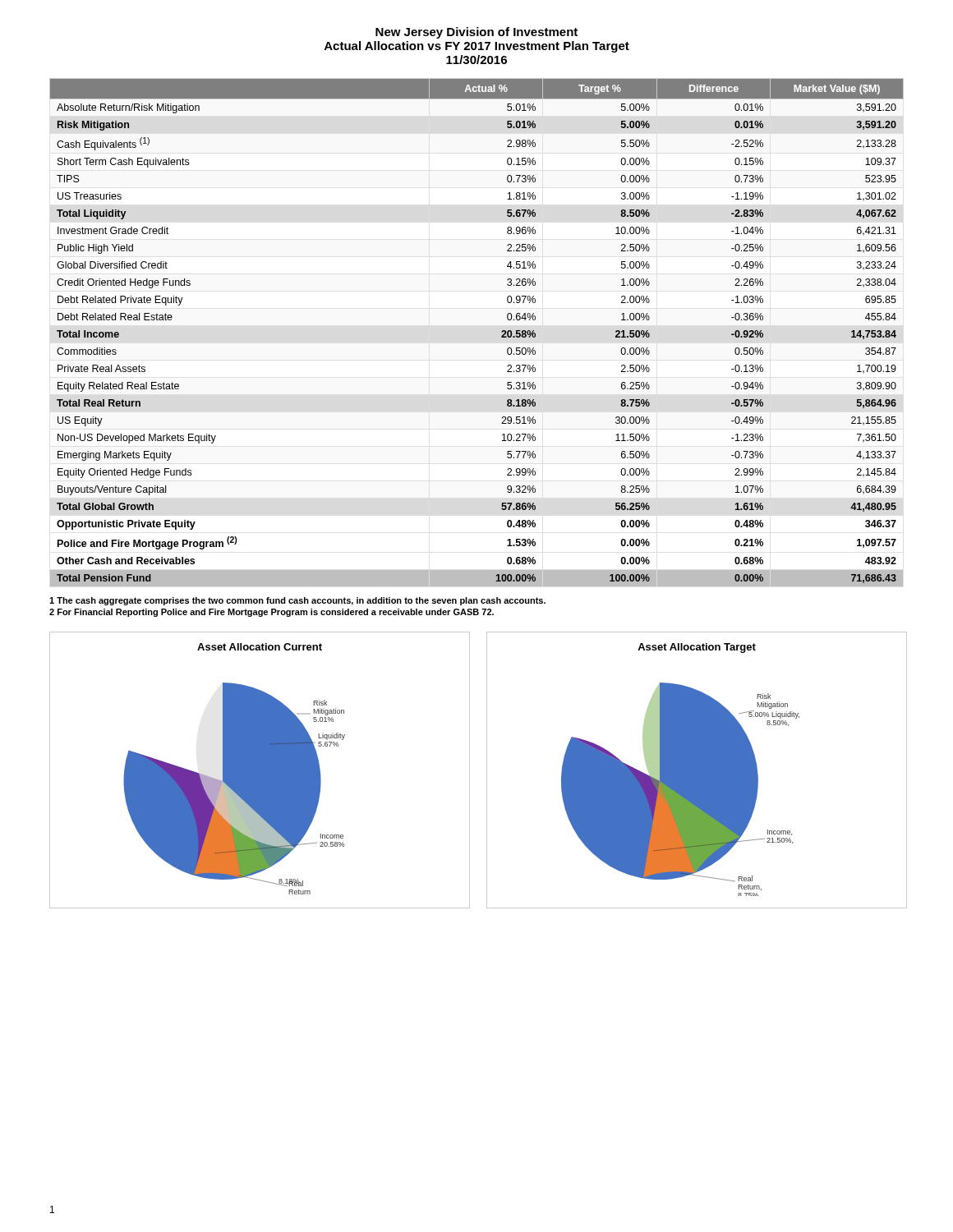This screenshot has height=1232, width=953.
Task: Point to the region starting "1 The cash aggregate comprises the"
Action: 476,606
